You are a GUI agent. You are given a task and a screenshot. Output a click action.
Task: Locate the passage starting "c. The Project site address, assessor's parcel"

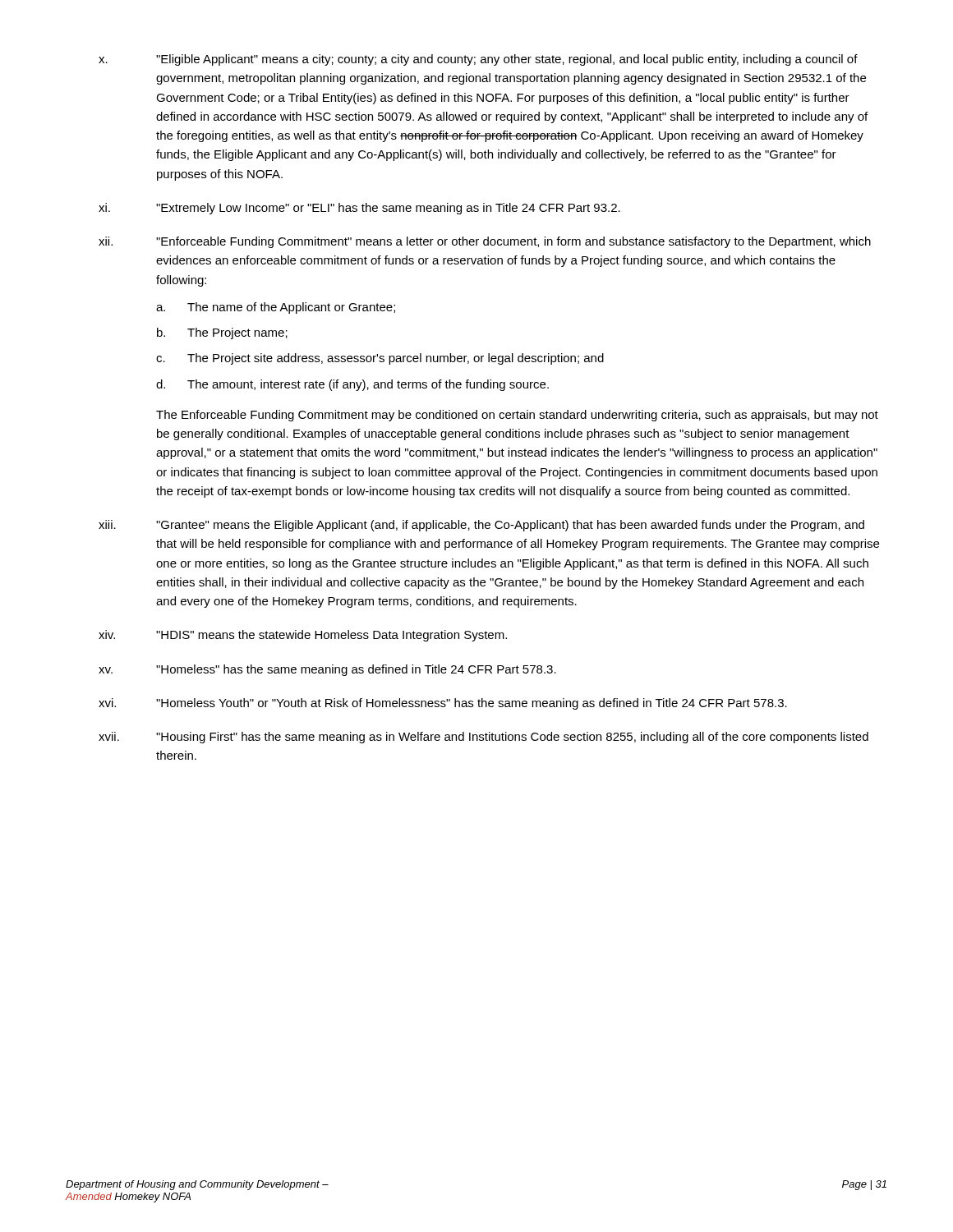tap(522, 358)
